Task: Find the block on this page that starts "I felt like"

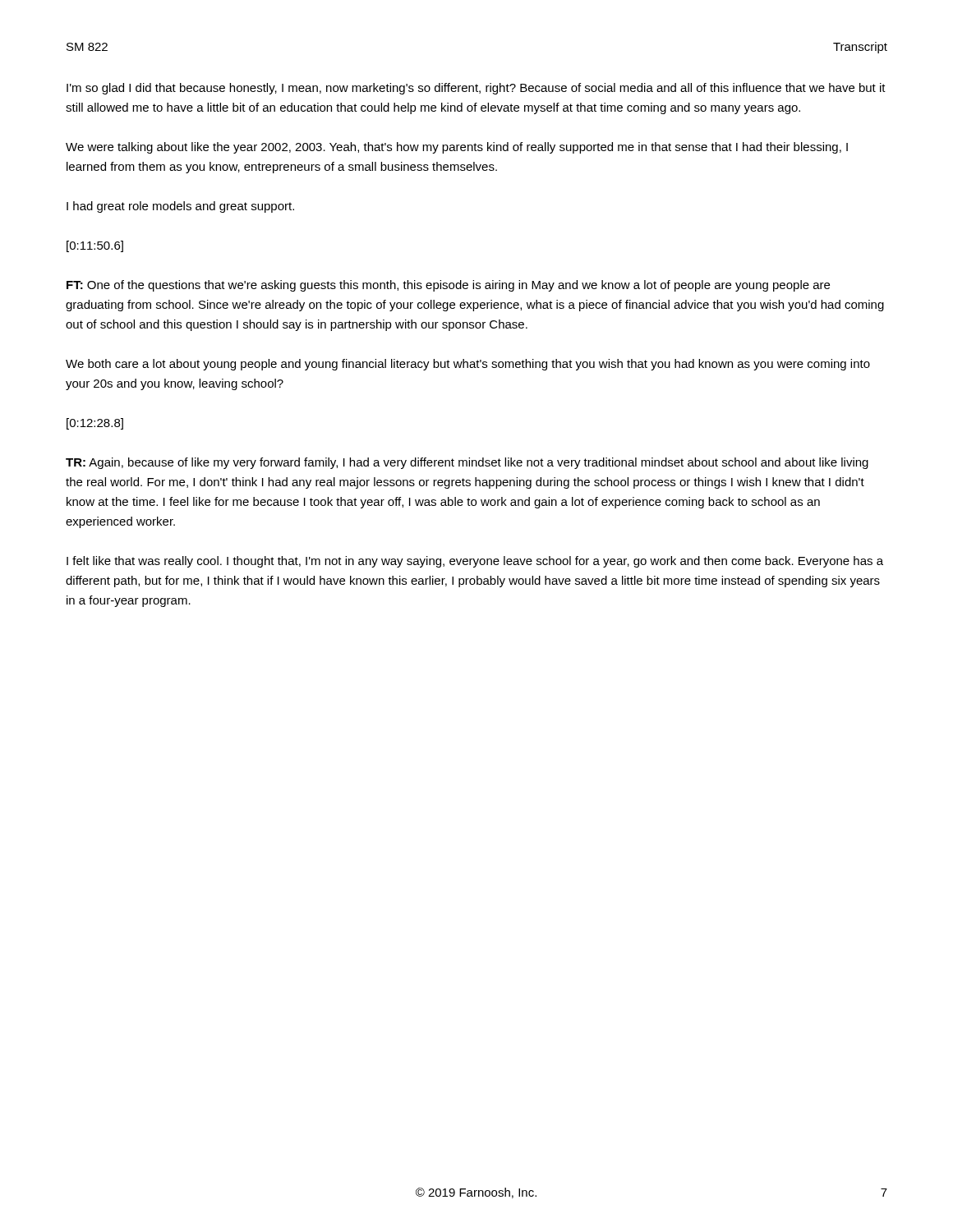Action: coord(474,580)
